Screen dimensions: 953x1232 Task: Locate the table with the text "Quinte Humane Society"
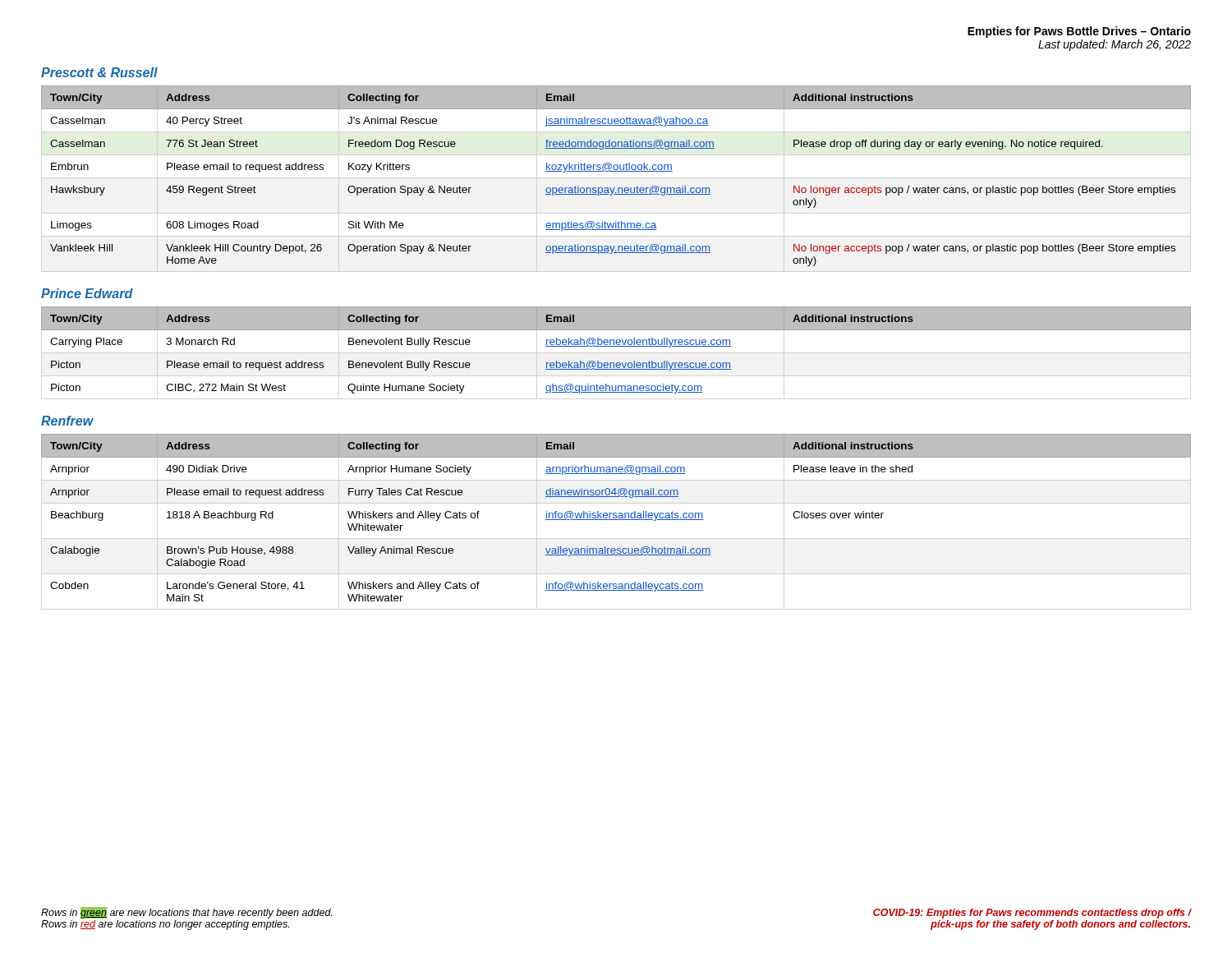click(616, 353)
